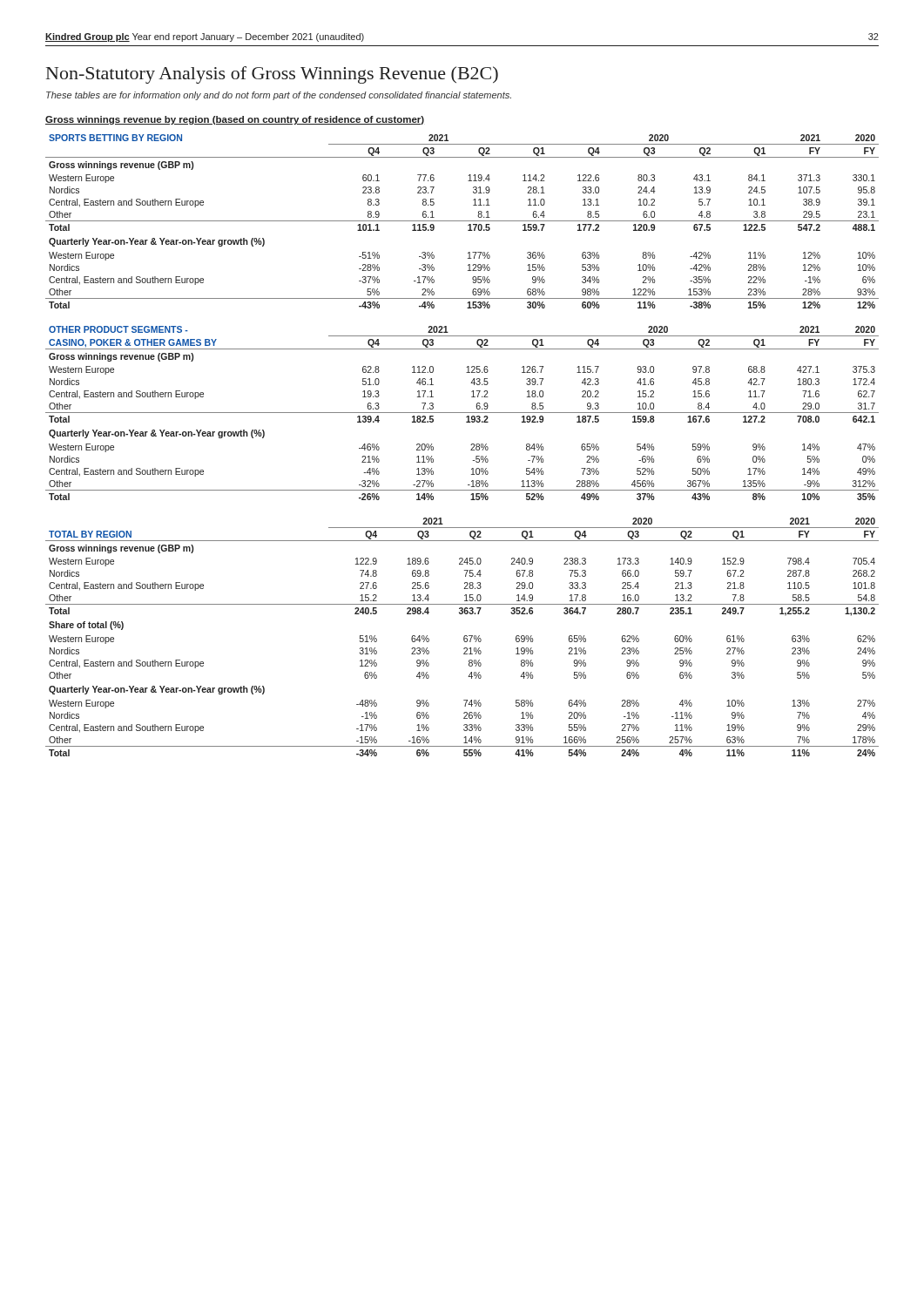The height and width of the screenshot is (1307, 924).
Task: Find the block starting "Gross winnings revenue by region (based on country"
Action: pos(235,119)
